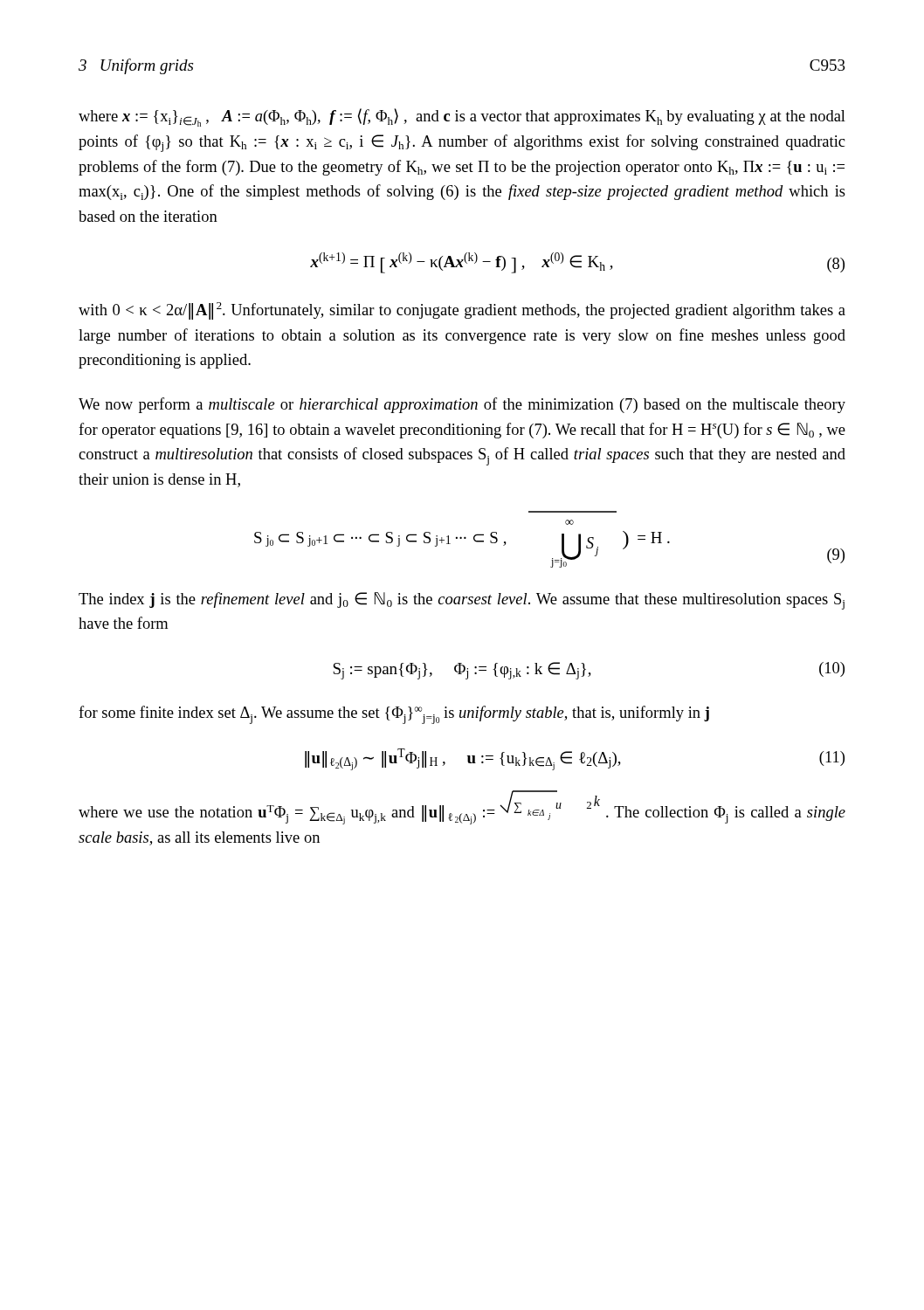Locate the text block with the text "with 0 < κ"
This screenshot has width=924, height=1310.
pos(462,334)
